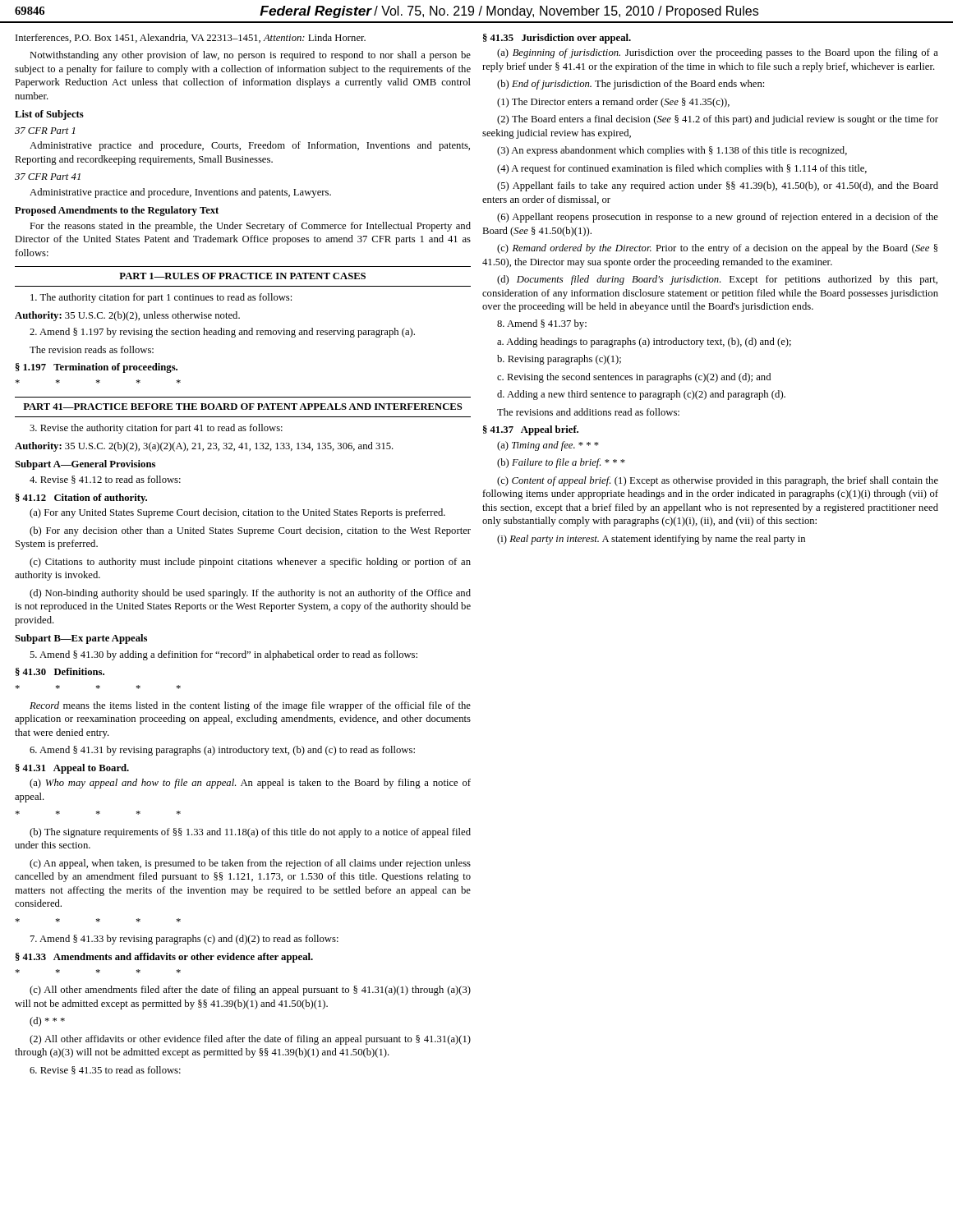Locate the element starting "§ 41.33 Amendments and"
This screenshot has height=1232, width=953.
click(243, 957)
